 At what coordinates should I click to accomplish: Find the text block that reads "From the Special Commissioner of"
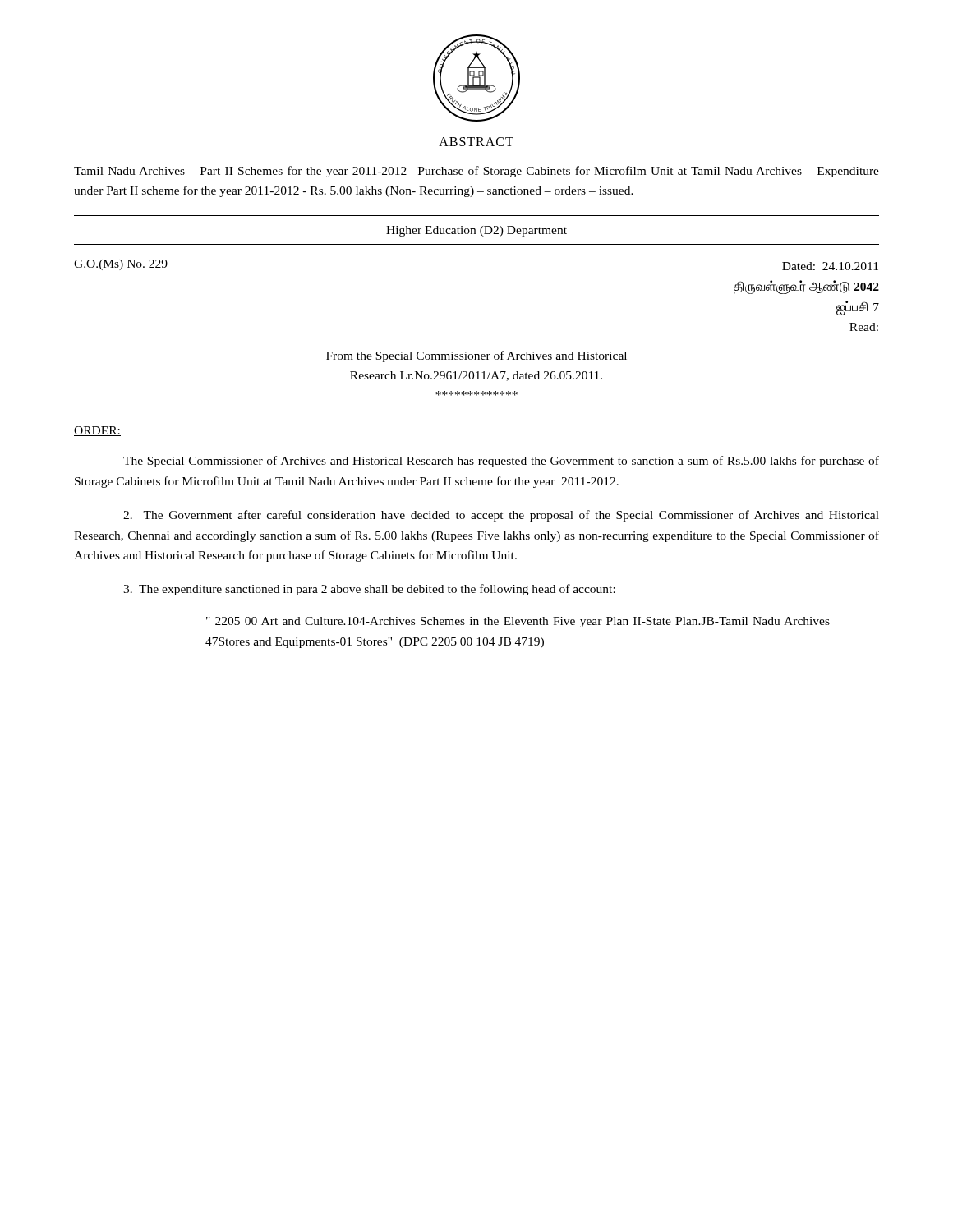[x=476, y=375]
